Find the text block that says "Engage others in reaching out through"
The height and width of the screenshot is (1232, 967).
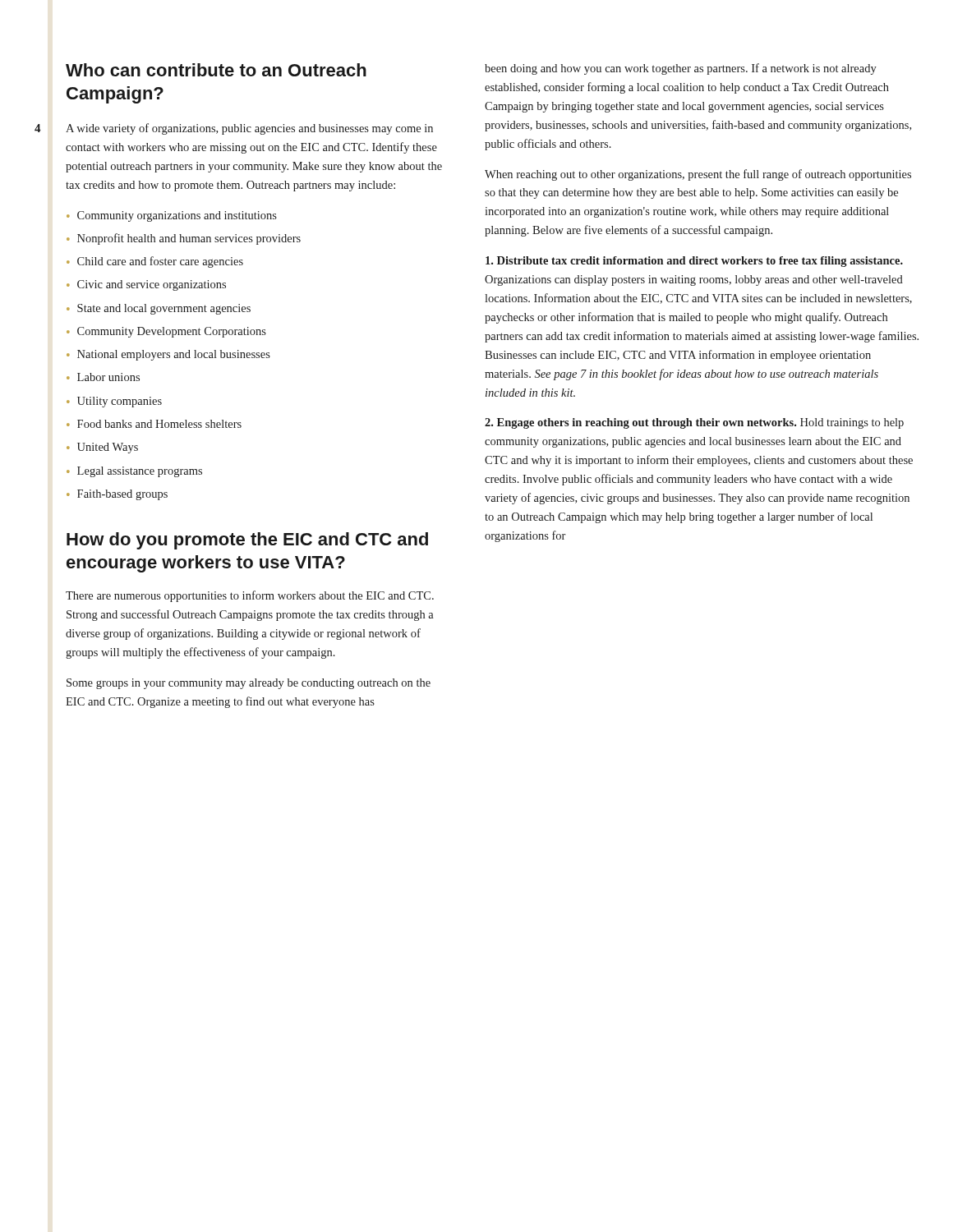pyautogui.click(x=702, y=479)
